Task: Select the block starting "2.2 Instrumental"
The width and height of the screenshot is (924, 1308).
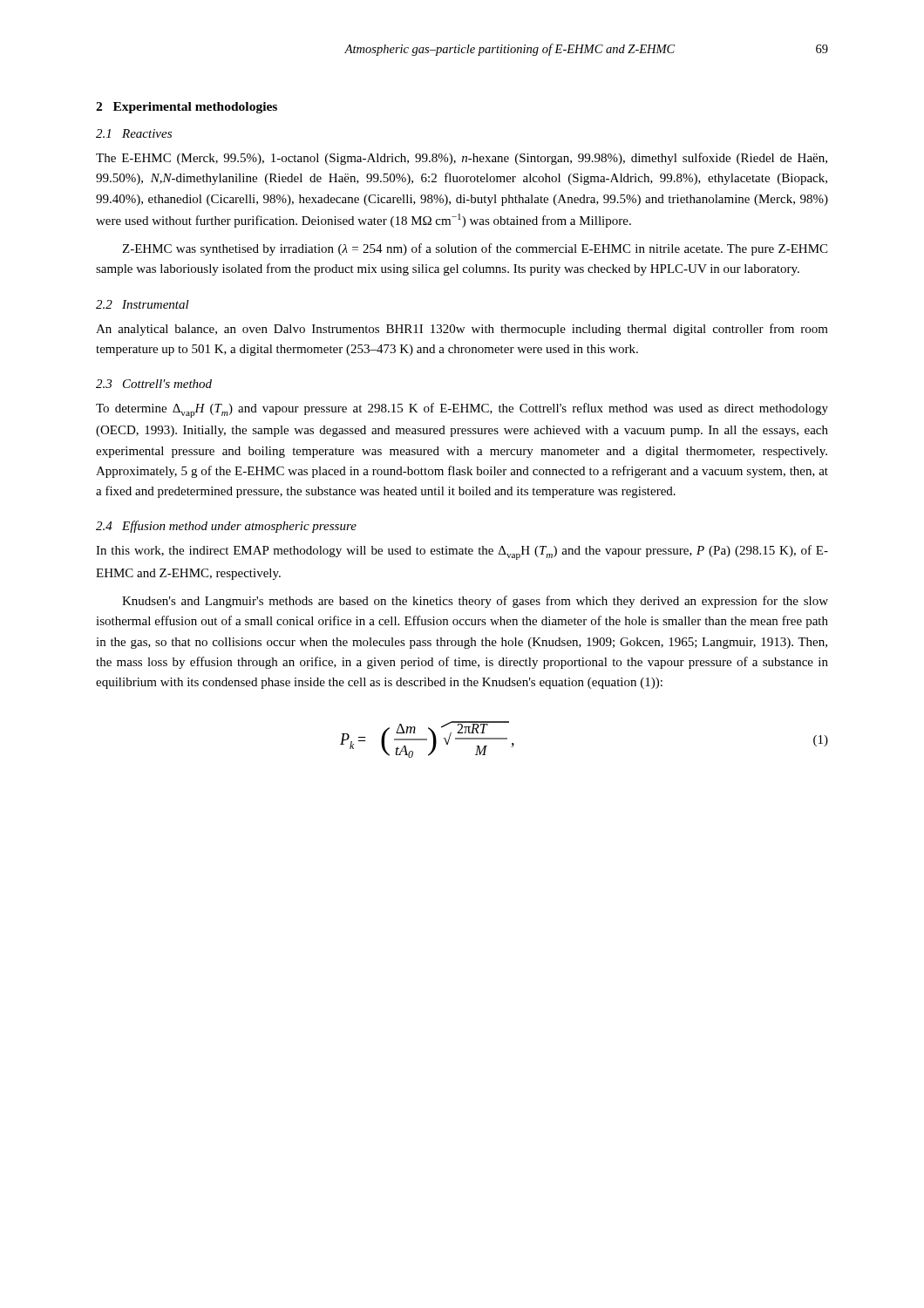Action: [142, 304]
